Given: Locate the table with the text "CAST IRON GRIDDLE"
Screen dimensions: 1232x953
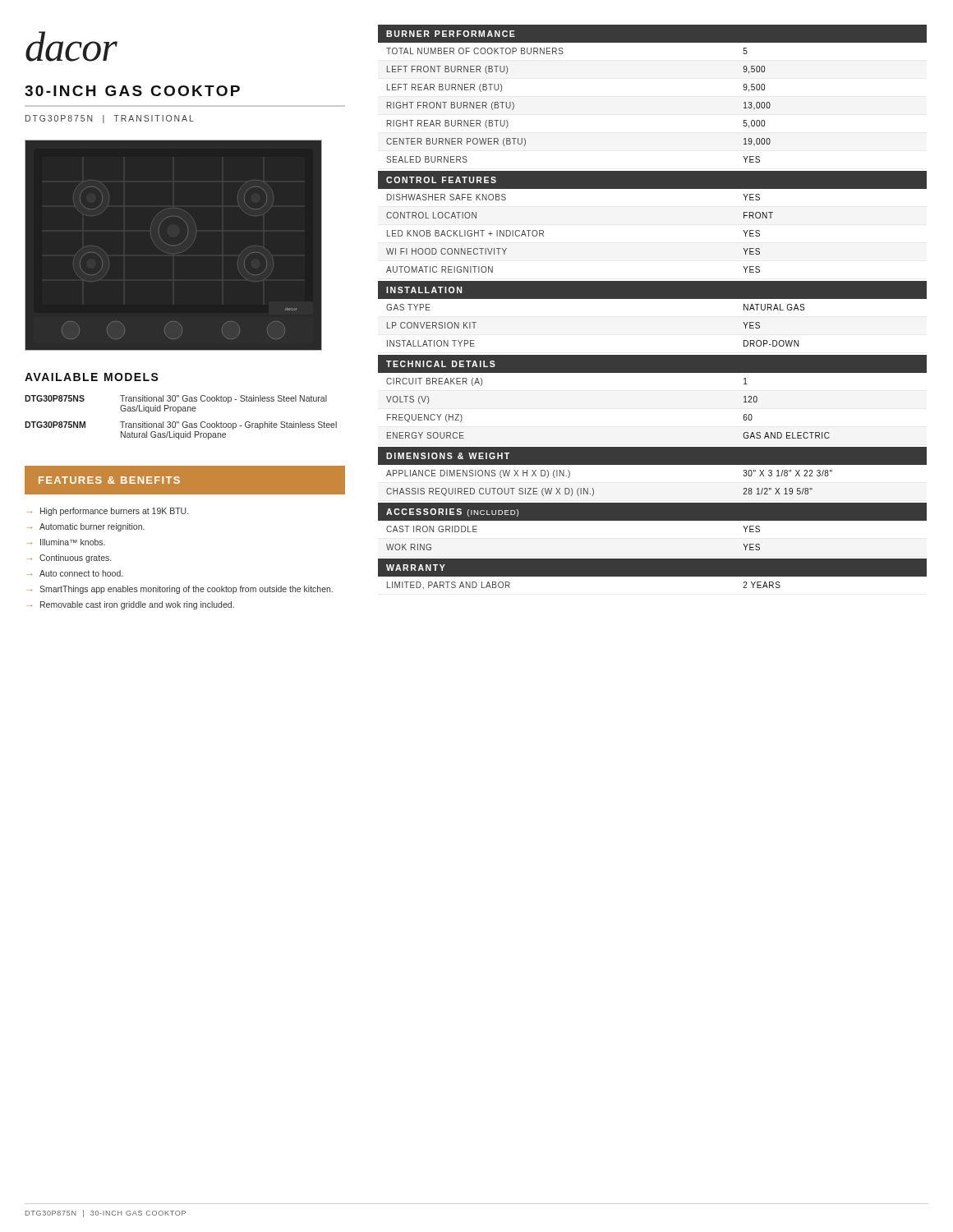Looking at the screenshot, I should (x=652, y=539).
